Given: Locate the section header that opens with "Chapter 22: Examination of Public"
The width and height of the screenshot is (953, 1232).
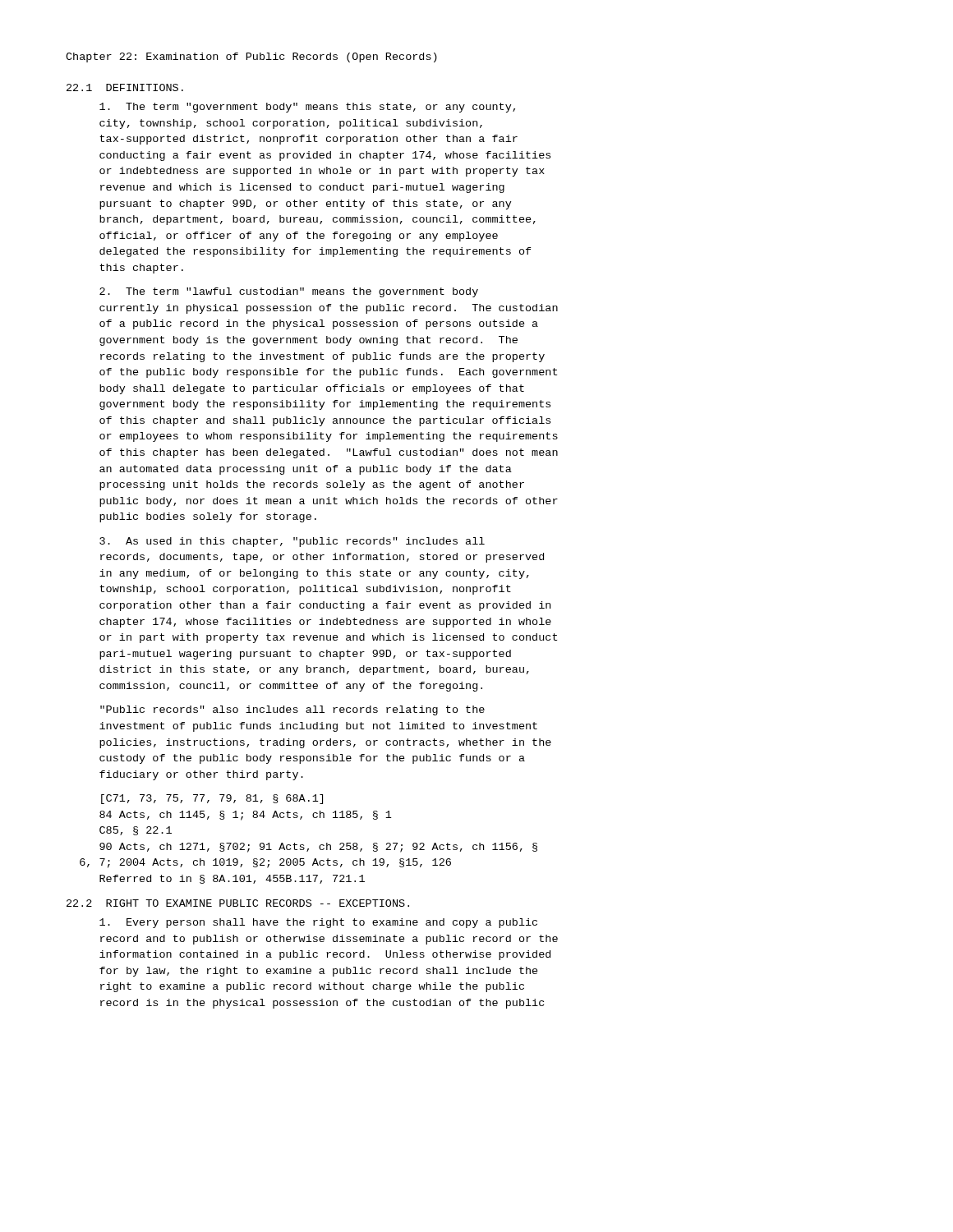Looking at the screenshot, I should (252, 57).
